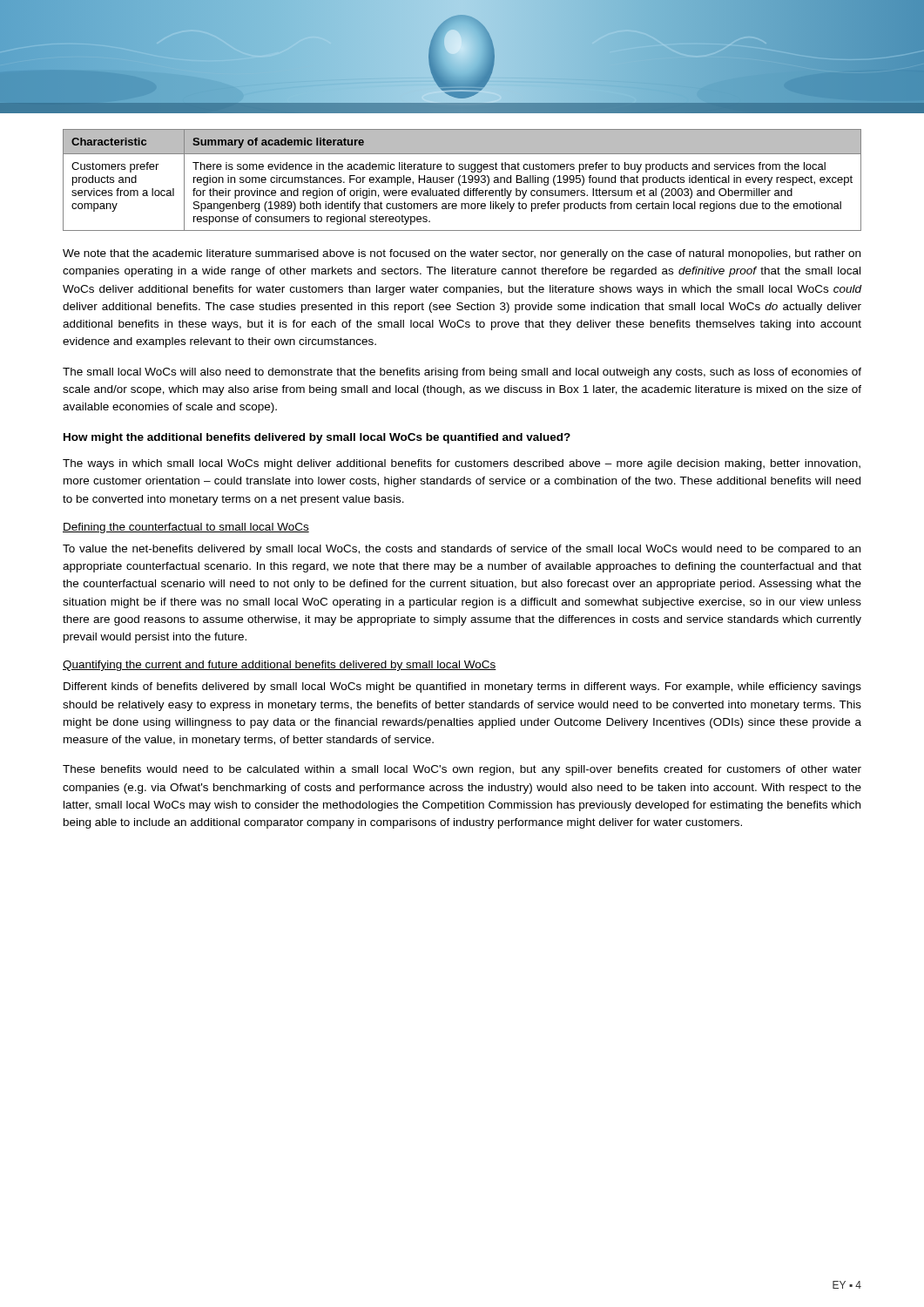924x1307 pixels.
Task: Where is the passage that starts "We note that the academic"?
Action: tap(462, 297)
